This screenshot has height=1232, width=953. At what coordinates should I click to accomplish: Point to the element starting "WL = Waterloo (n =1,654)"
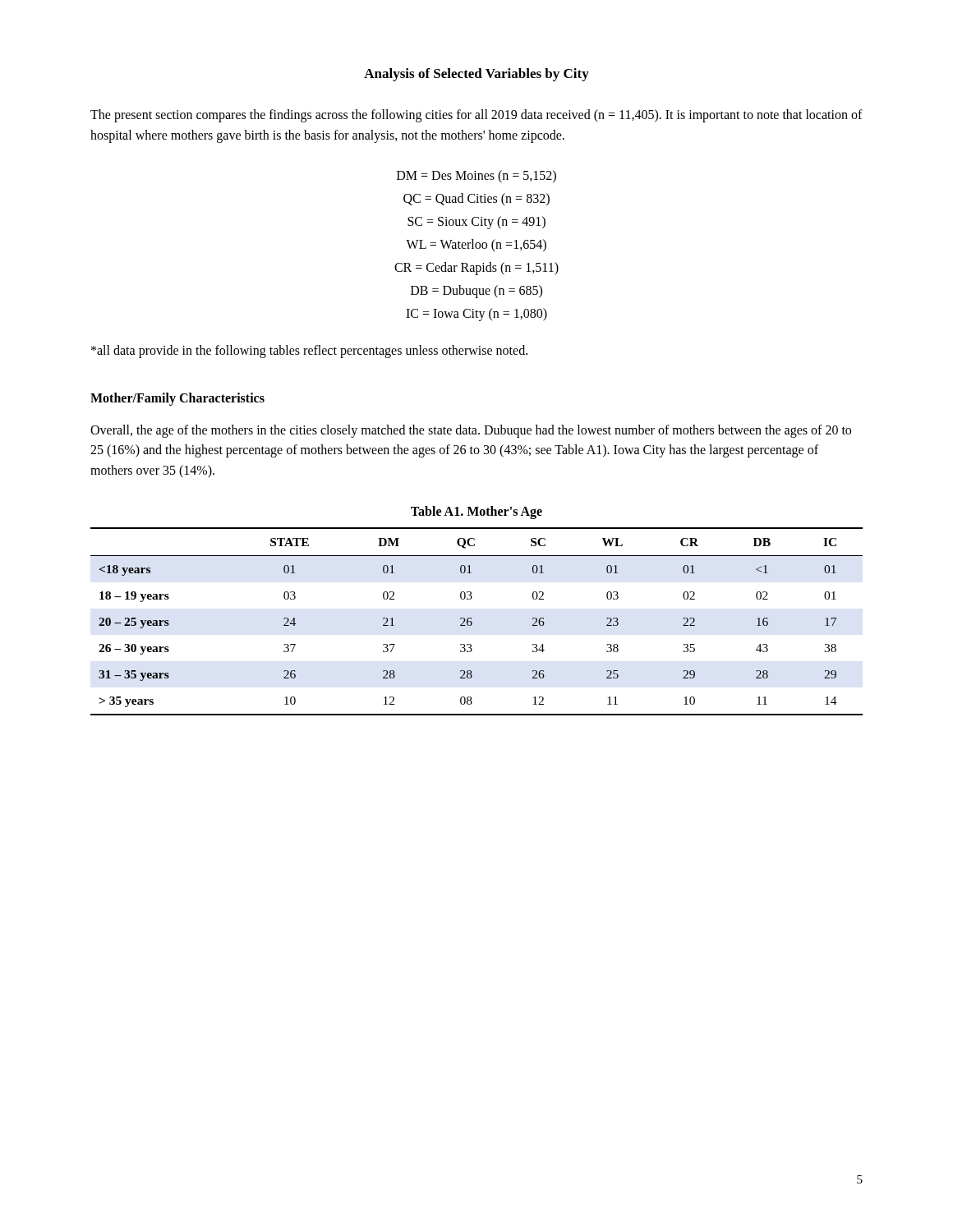tap(476, 244)
